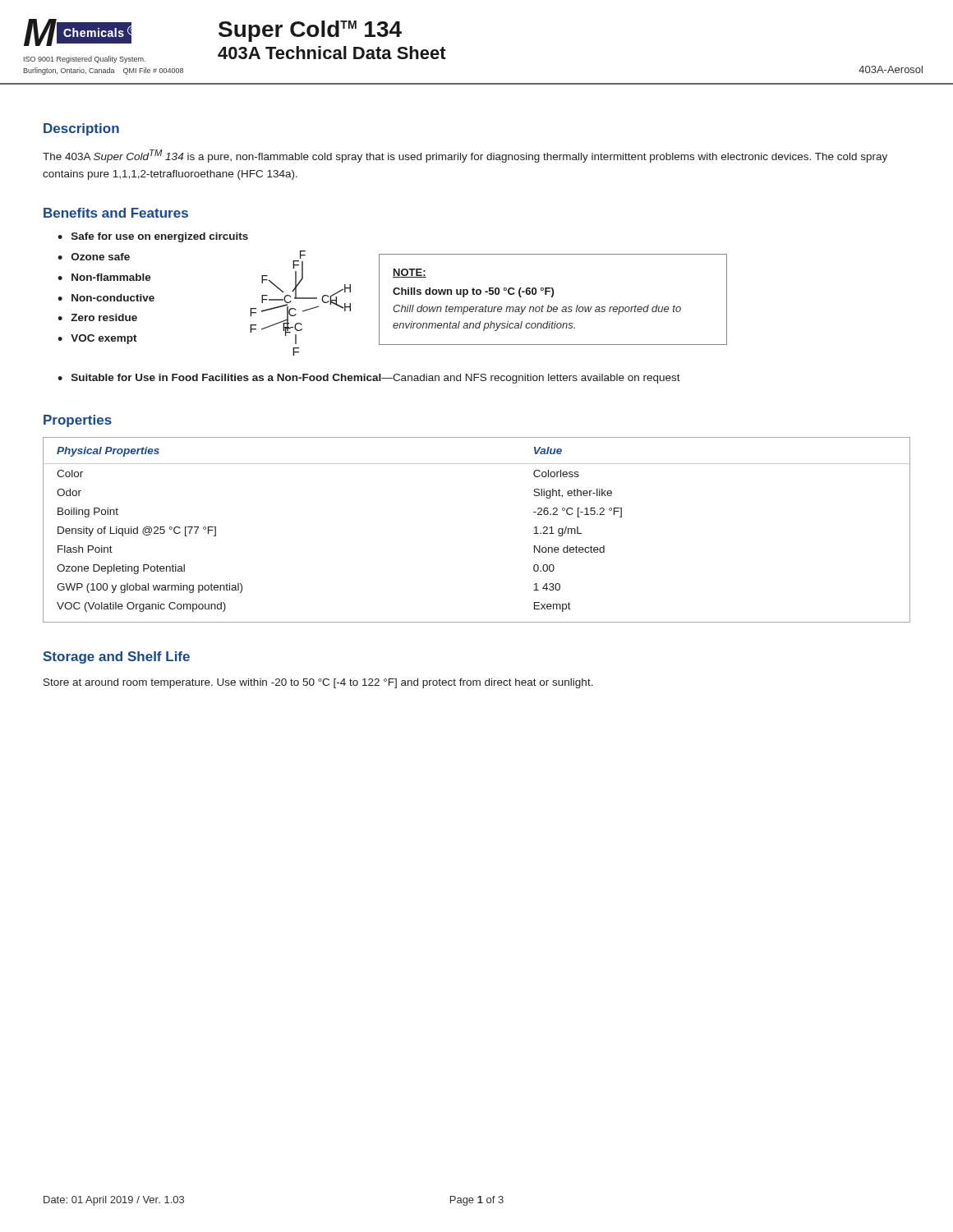This screenshot has height=1232, width=953.
Task: Locate the section header that reads "Benefits and Features"
Action: 116,213
